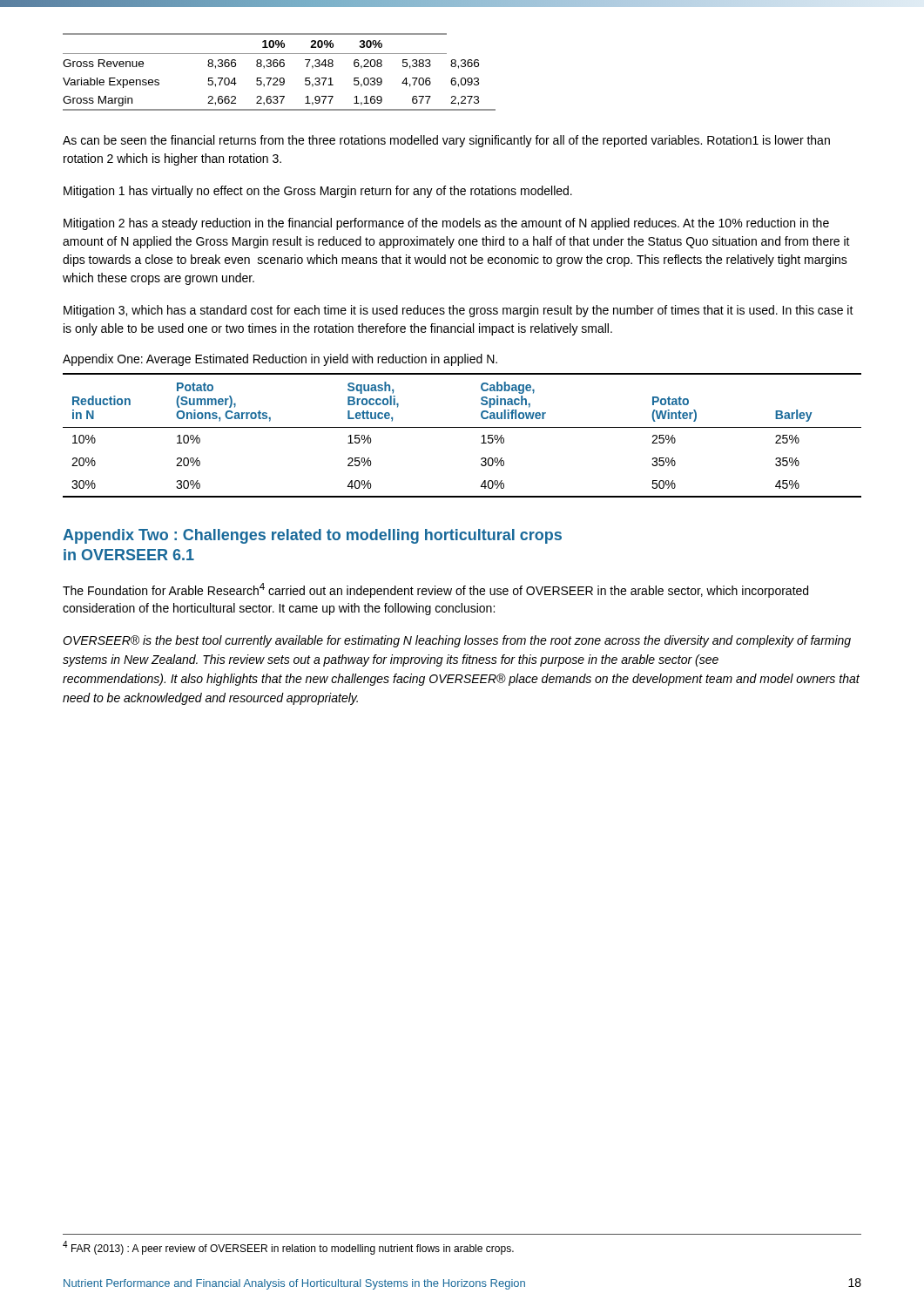This screenshot has height=1307, width=924.
Task: Find the text block that reads "Mitigation 1 has virtually no effect on"
Action: coord(318,191)
